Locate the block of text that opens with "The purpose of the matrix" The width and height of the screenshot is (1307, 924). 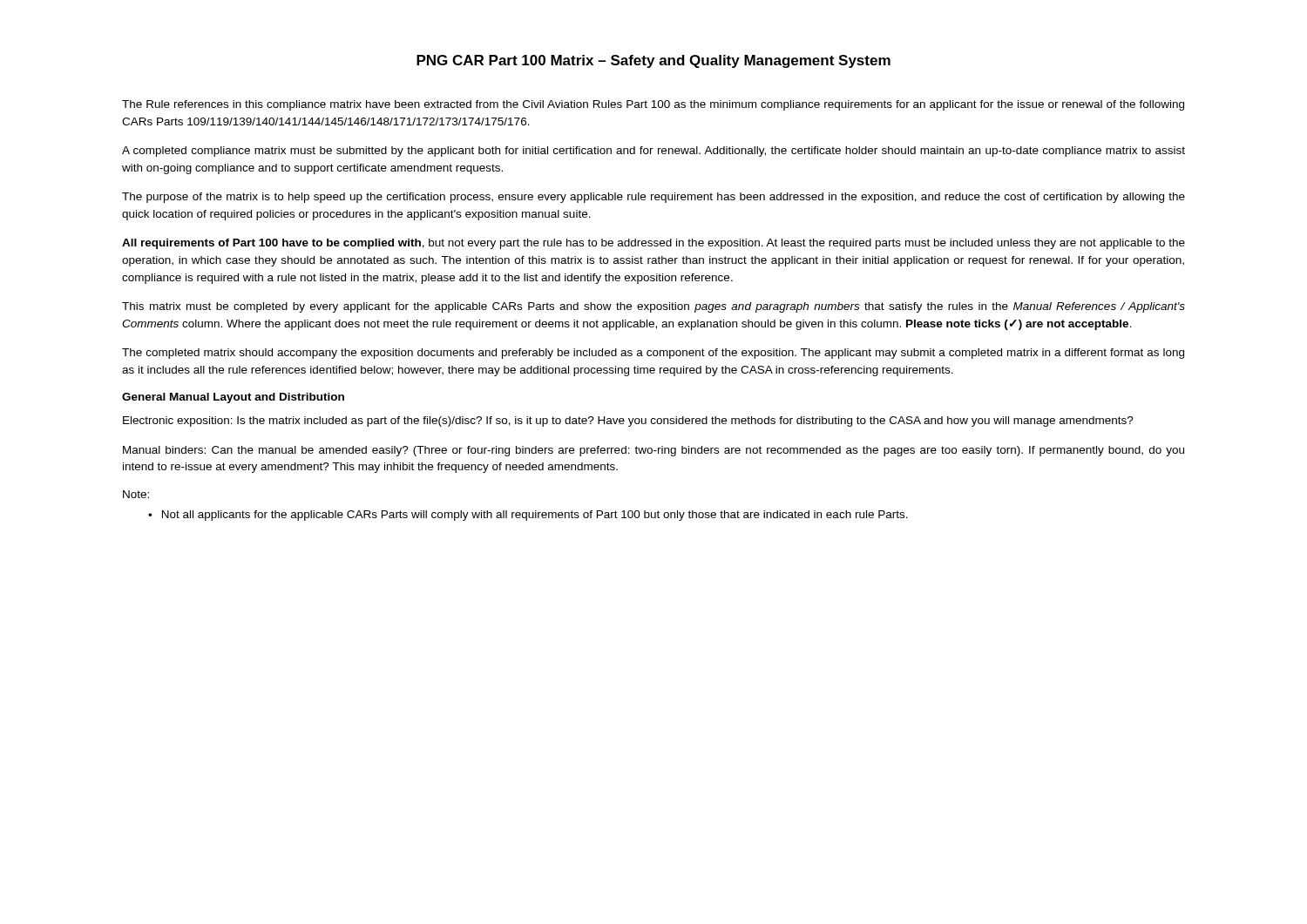[x=654, y=205]
